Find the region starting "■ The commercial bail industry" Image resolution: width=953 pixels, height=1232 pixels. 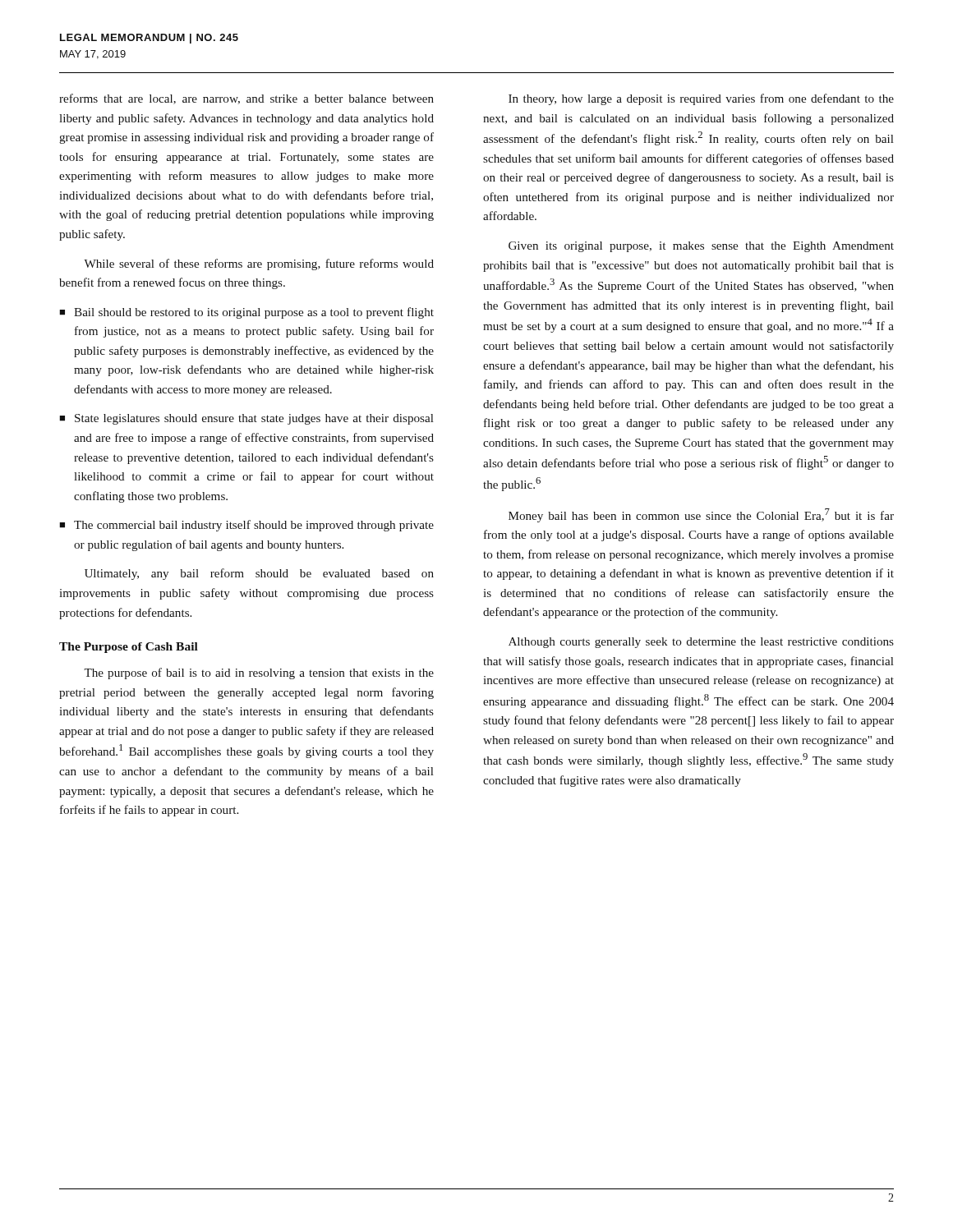click(246, 535)
